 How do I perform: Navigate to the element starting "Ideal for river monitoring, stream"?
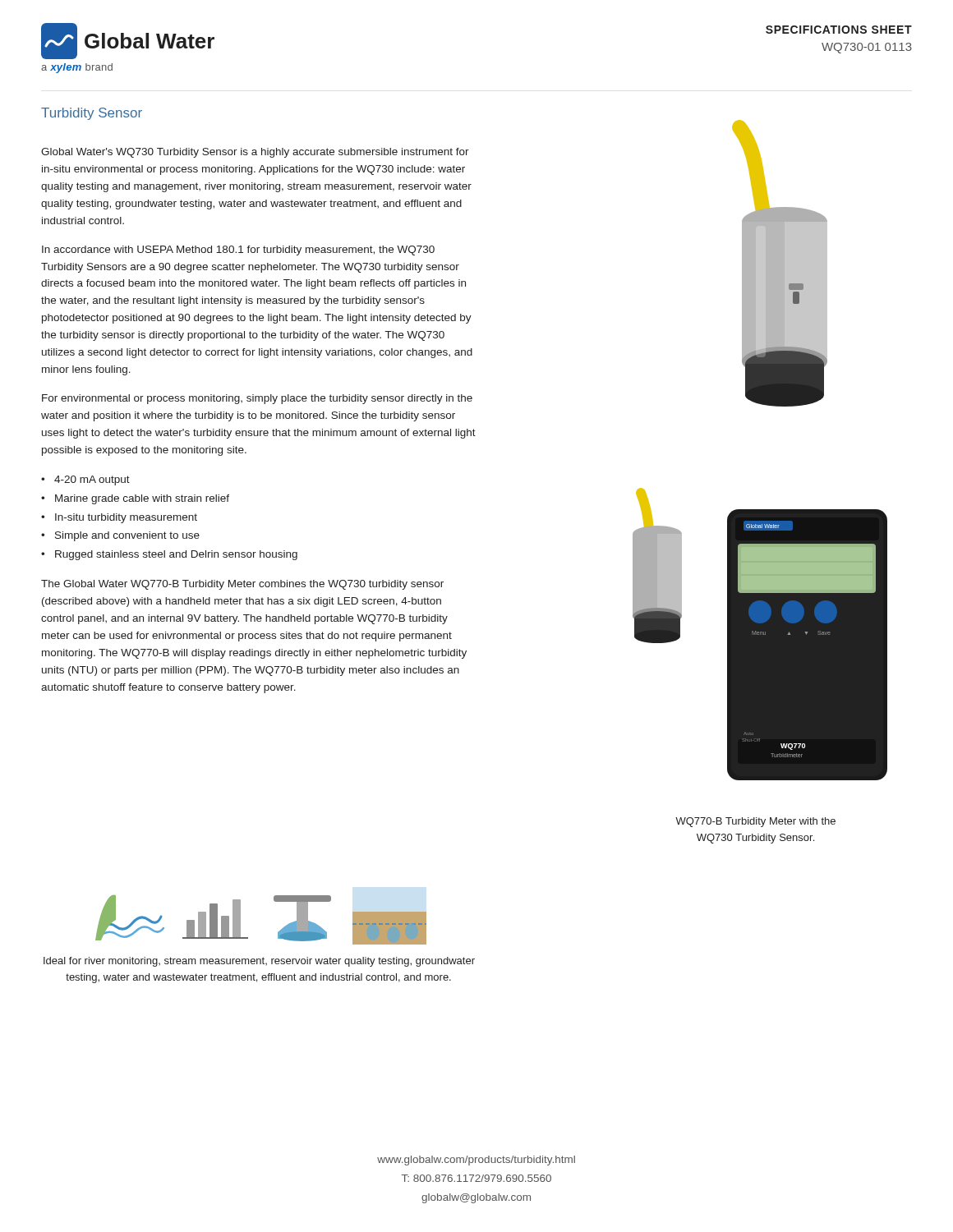coord(259,969)
